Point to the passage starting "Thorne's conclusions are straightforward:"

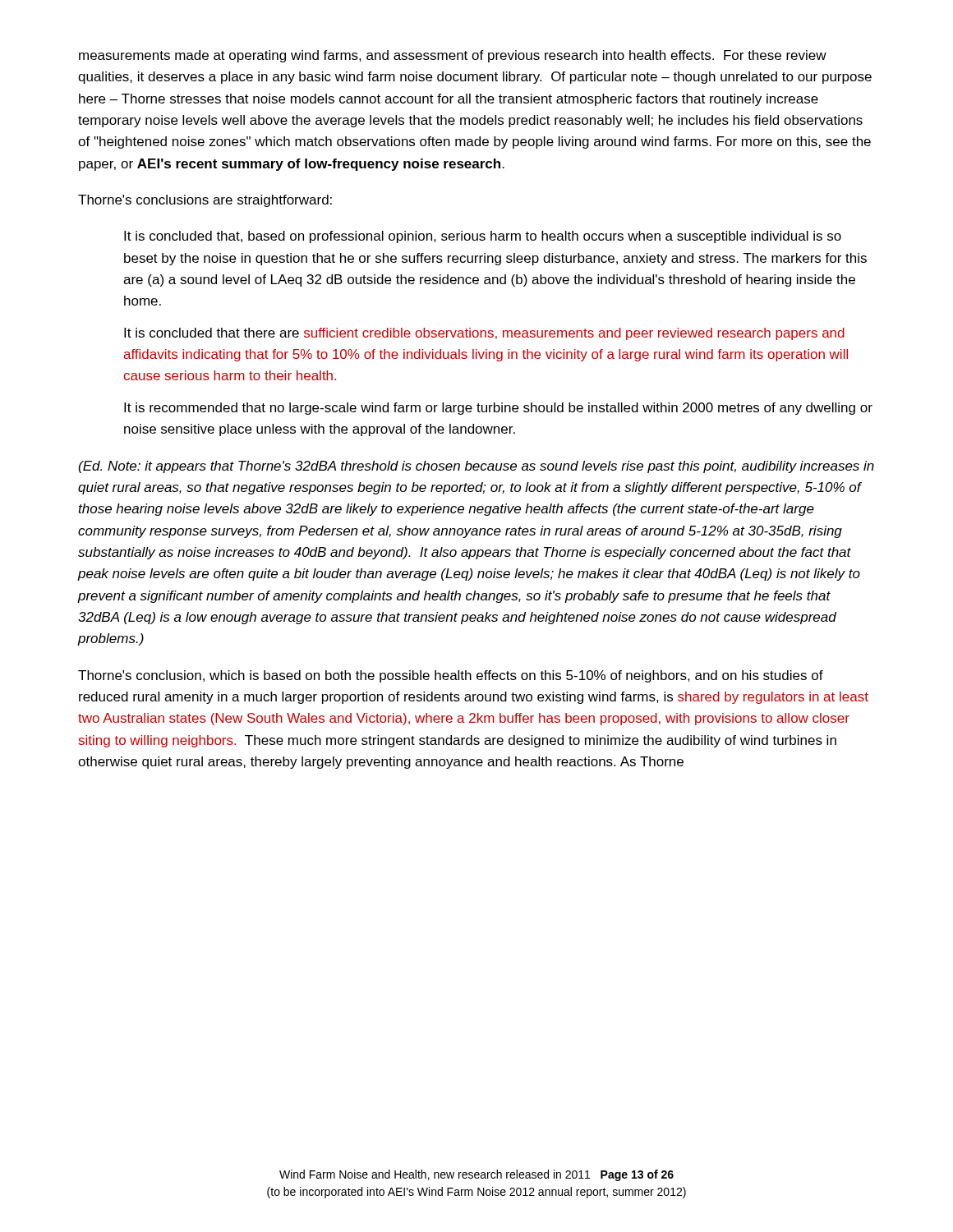pos(206,200)
